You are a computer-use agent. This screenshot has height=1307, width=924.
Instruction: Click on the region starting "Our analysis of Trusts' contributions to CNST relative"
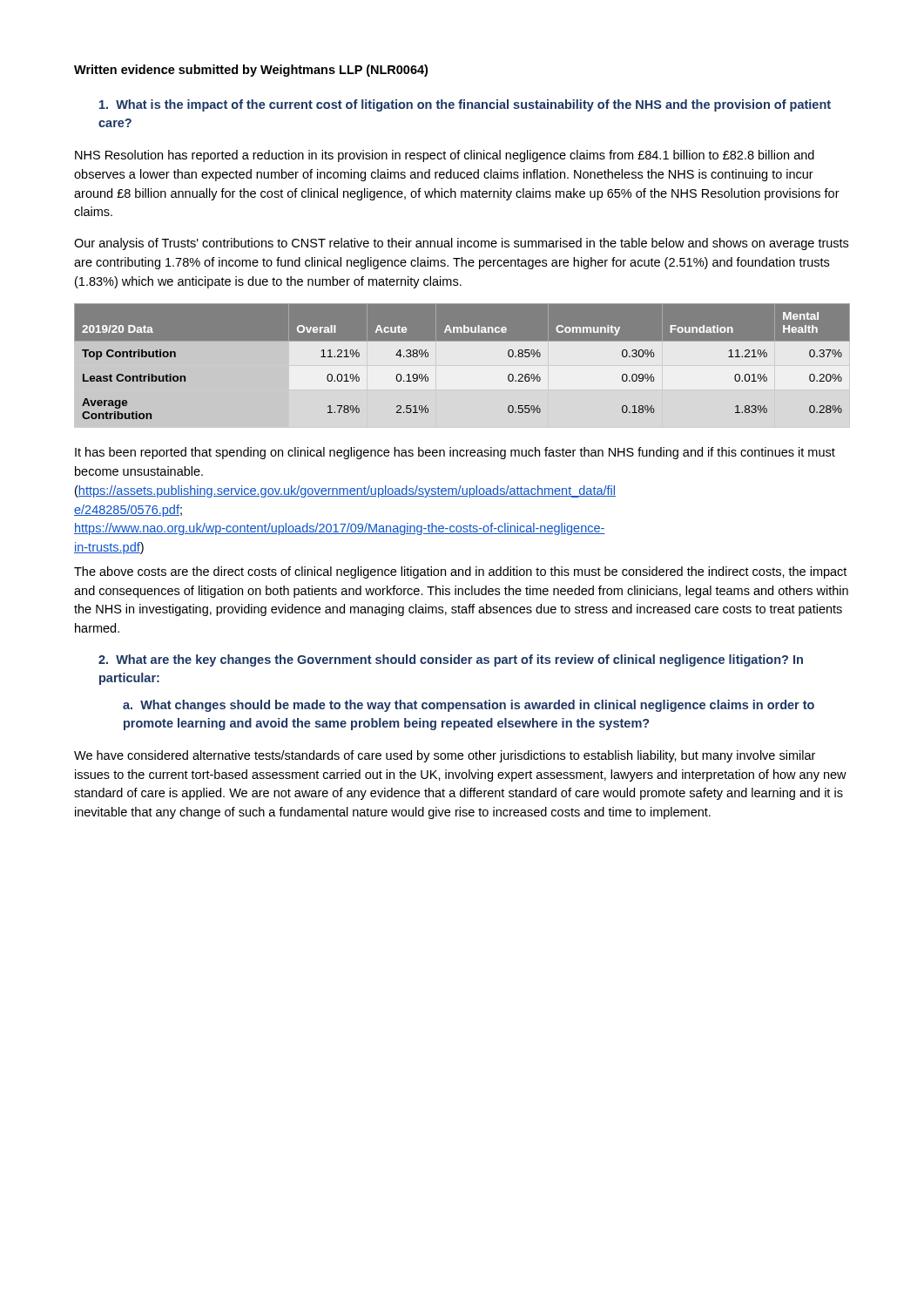pos(461,262)
